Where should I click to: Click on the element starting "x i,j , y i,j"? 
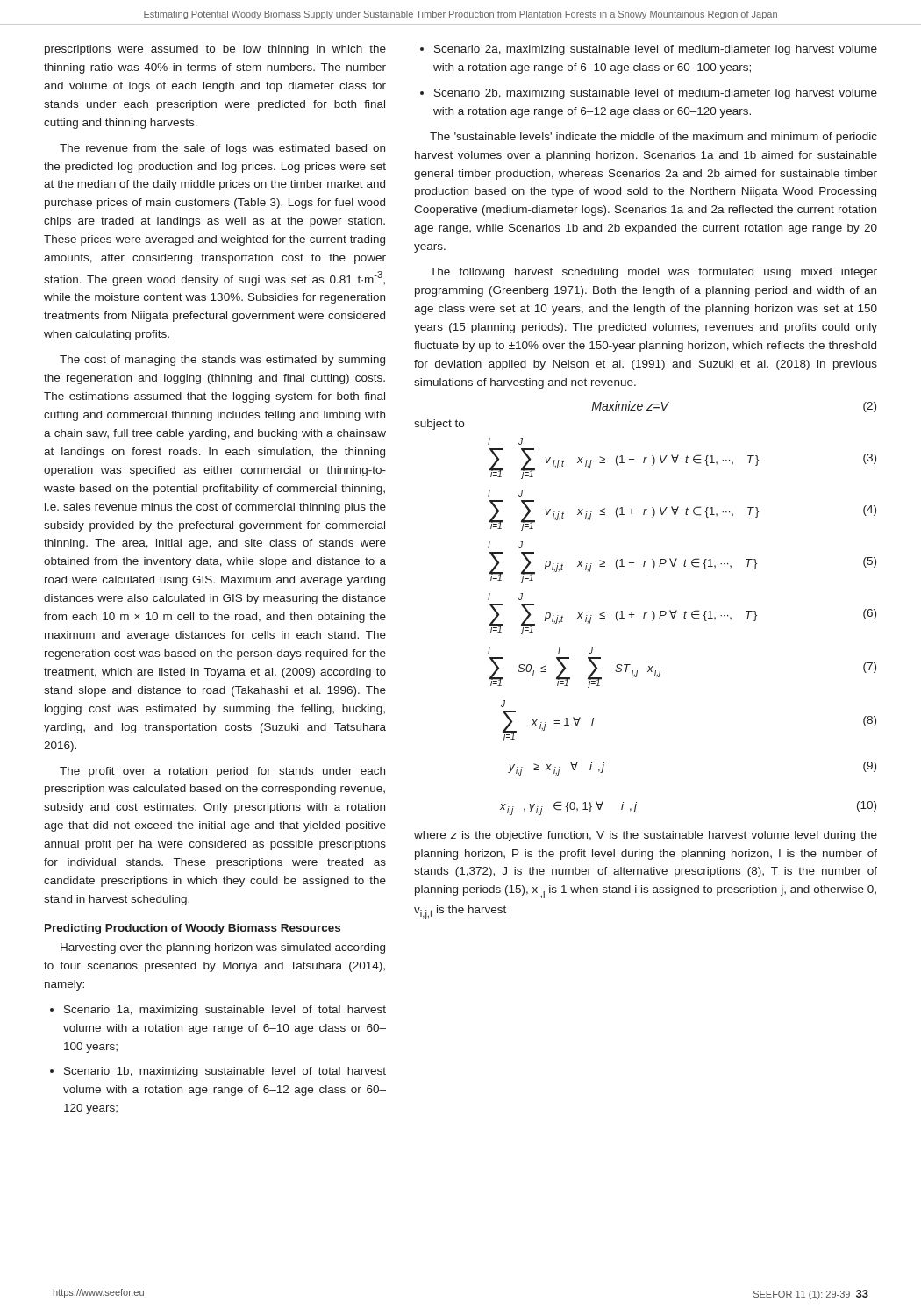[x=646, y=805]
